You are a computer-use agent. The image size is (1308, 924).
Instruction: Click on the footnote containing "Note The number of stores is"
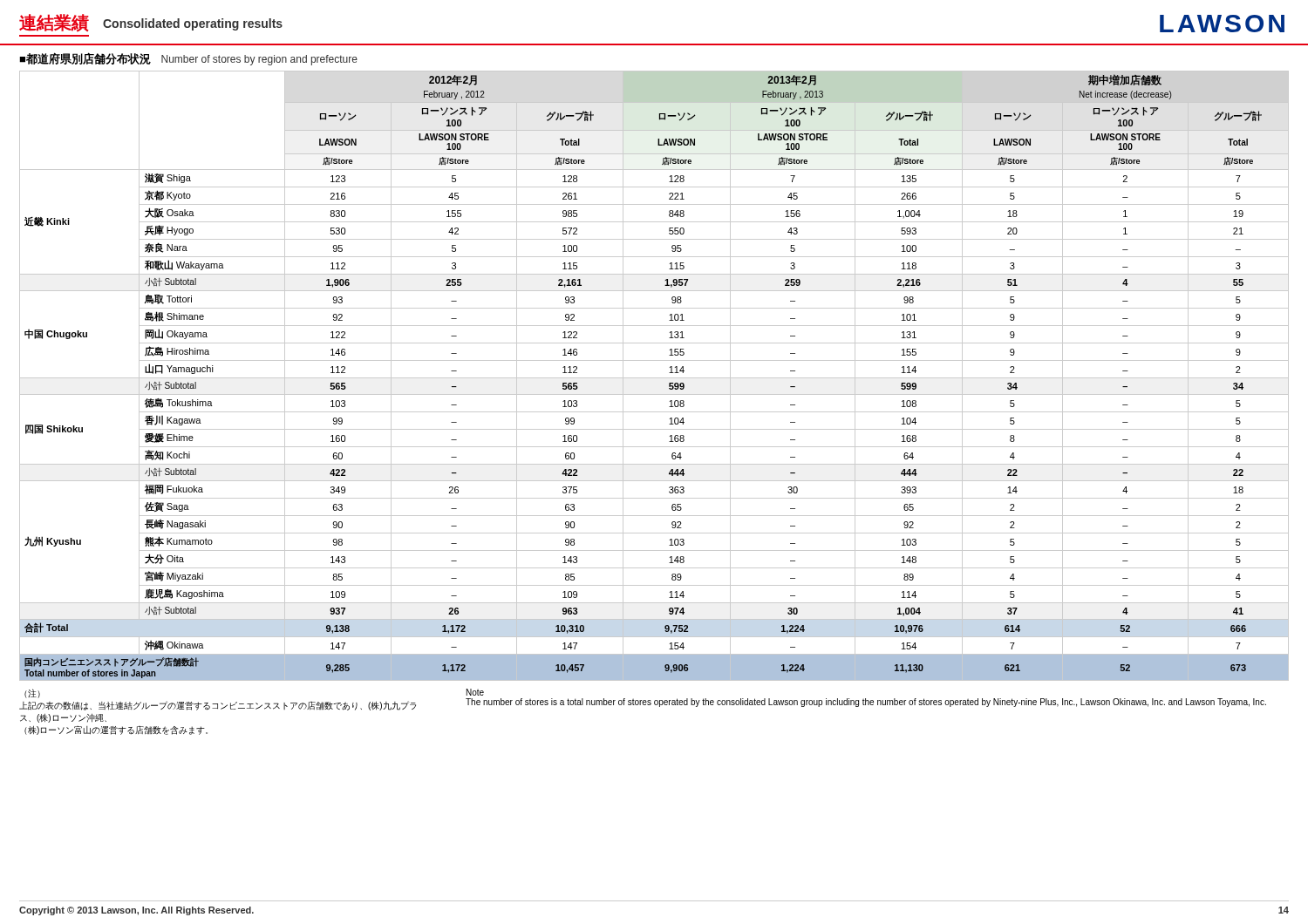tap(866, 697)
